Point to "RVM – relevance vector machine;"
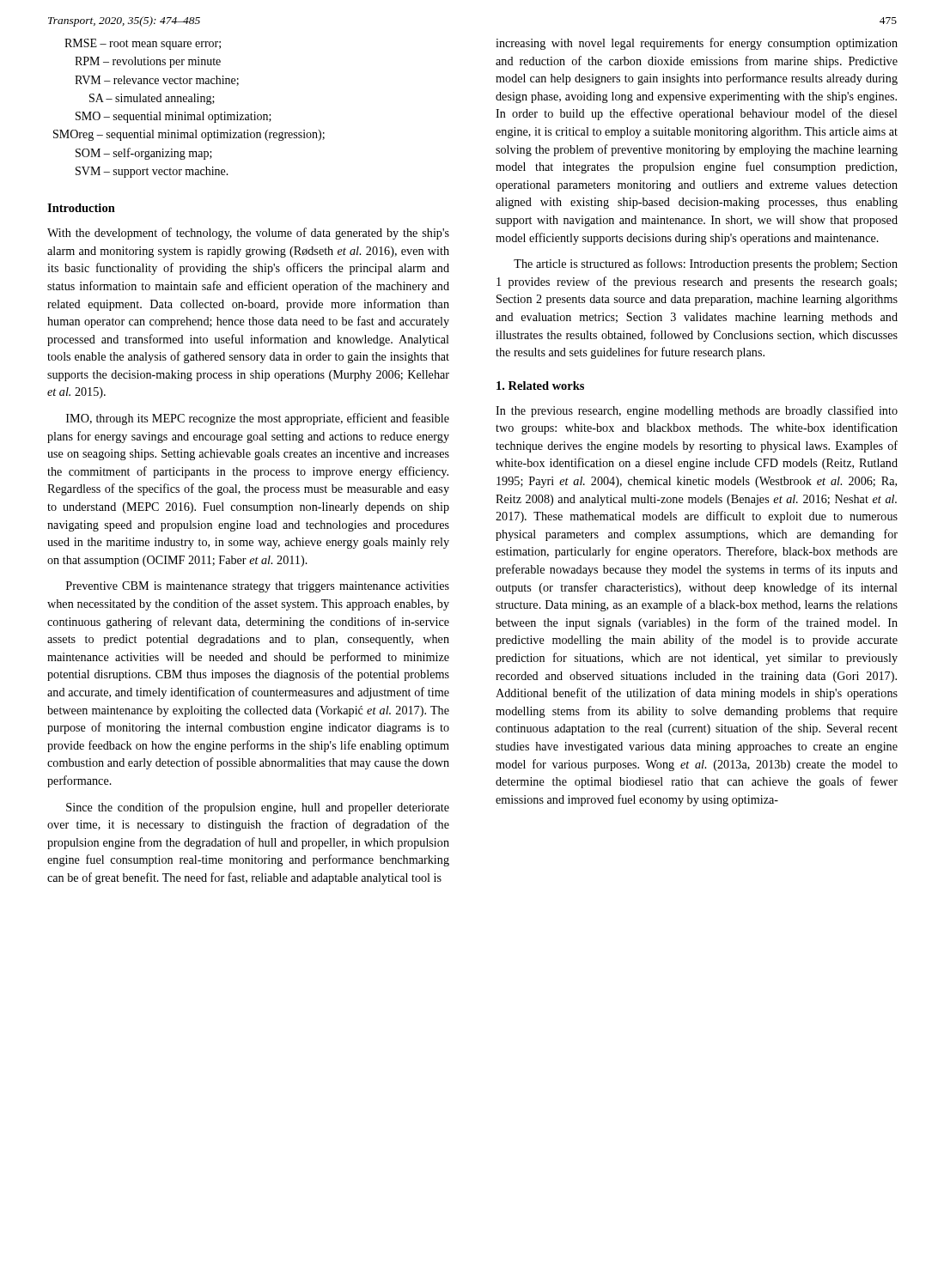This screenshot has height=1288, width=944. 157,80
